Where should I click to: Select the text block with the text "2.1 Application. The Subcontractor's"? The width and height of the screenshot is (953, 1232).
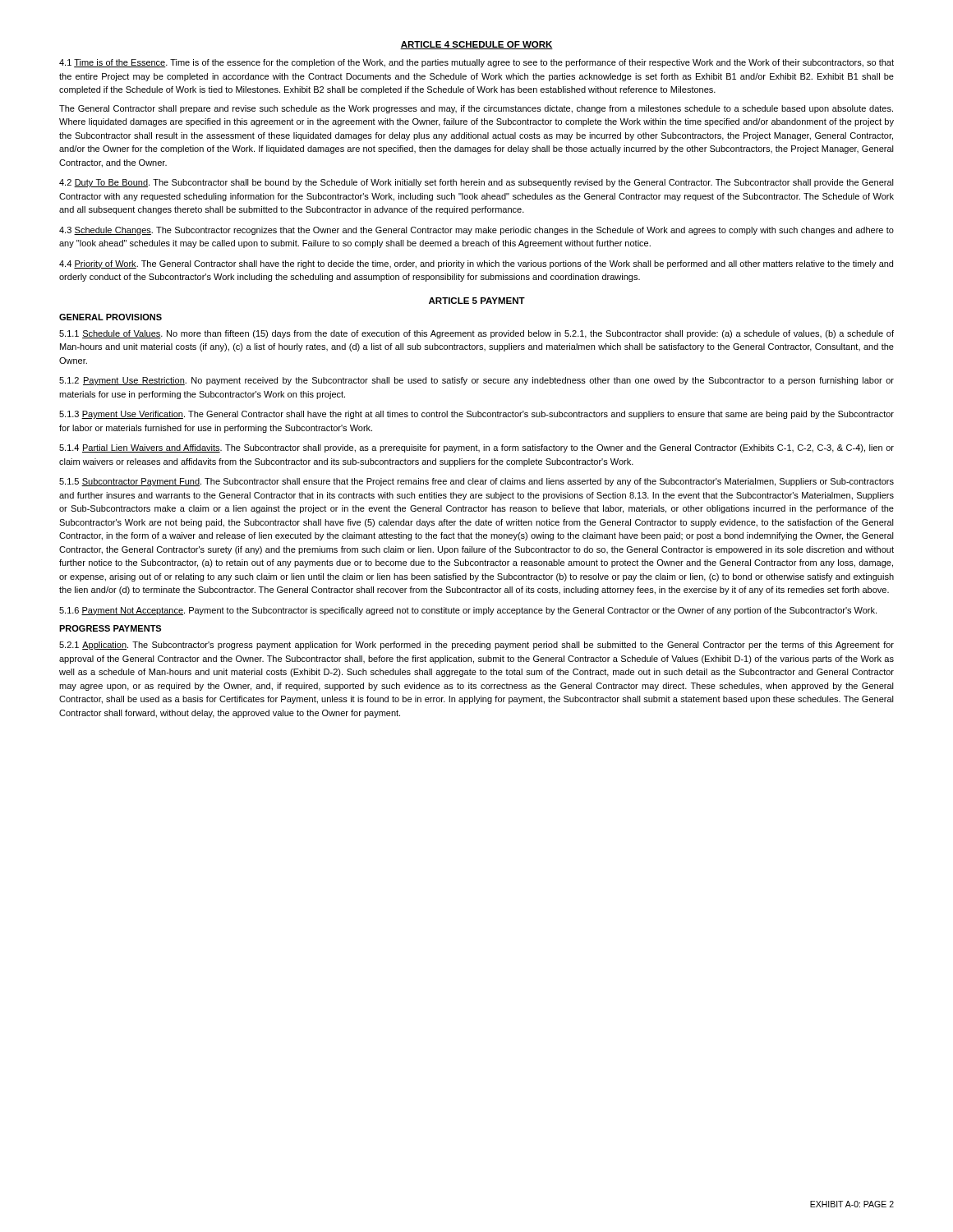[x=476, y=679]
